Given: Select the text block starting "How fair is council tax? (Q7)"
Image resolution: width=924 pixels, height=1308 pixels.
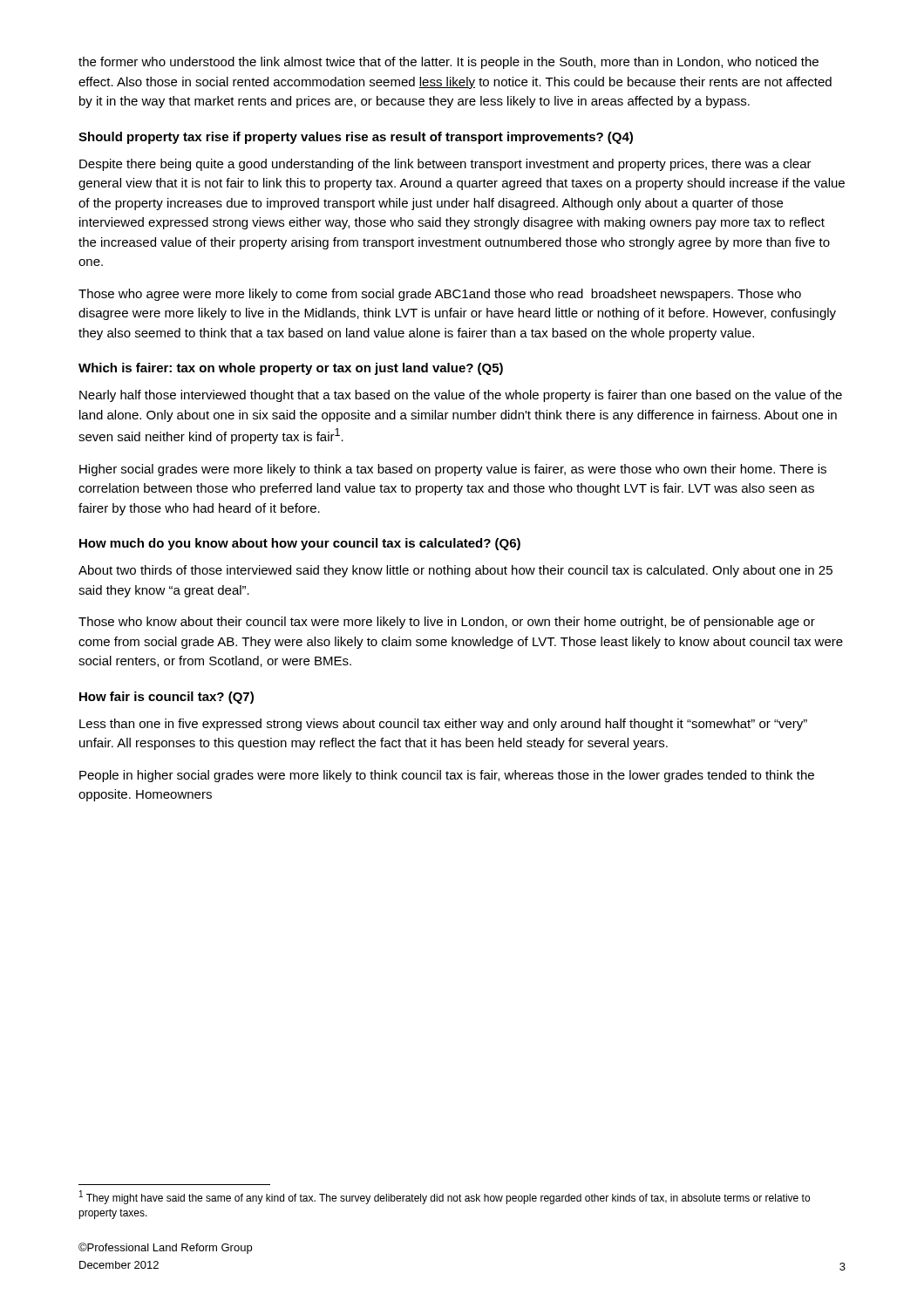Looking at the screenshot, I should tap(166, 696).
